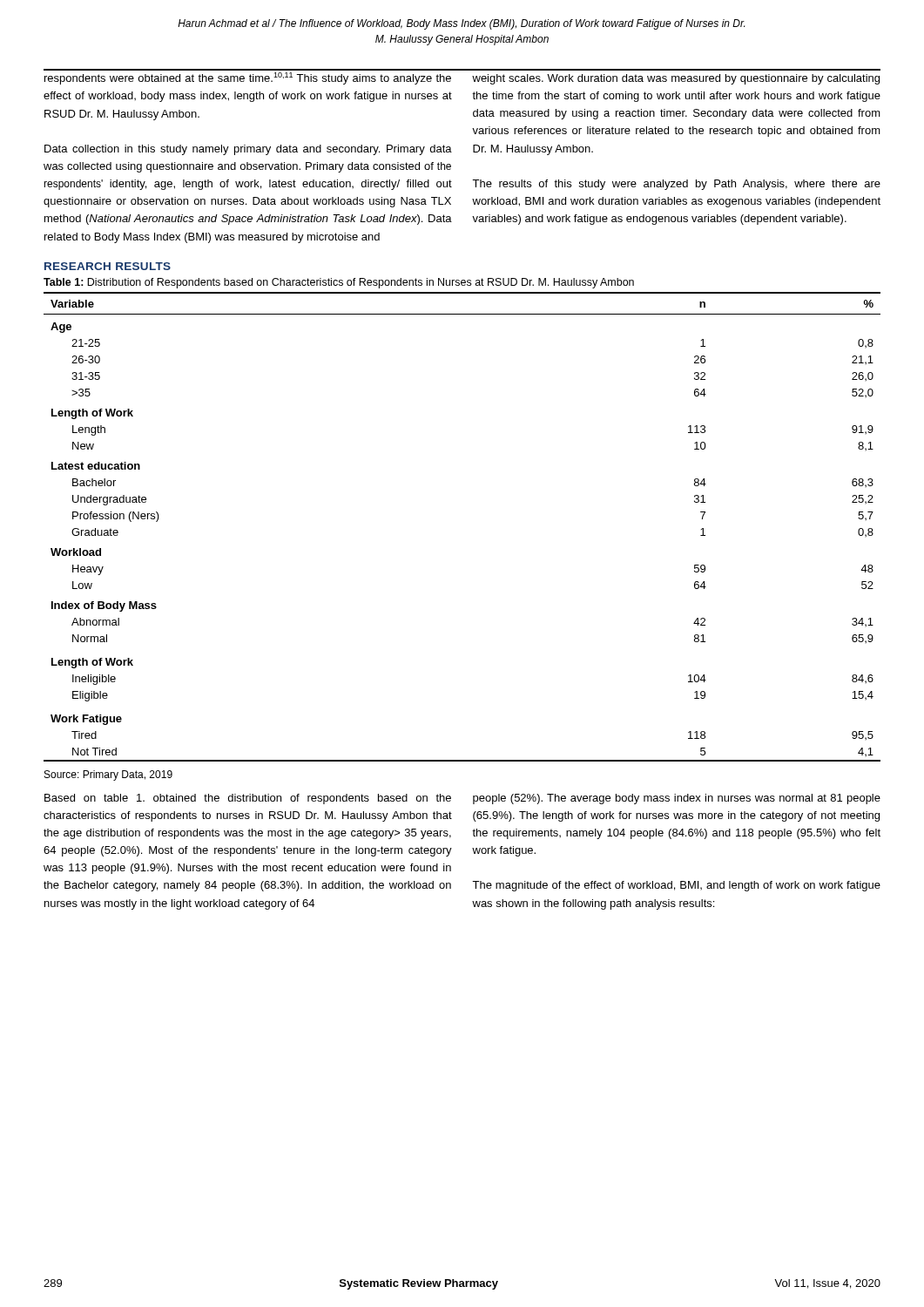Click on the block starting "people (52%). The average body mass"
Screen dimensions: 1307x924
tap(677, 799)
